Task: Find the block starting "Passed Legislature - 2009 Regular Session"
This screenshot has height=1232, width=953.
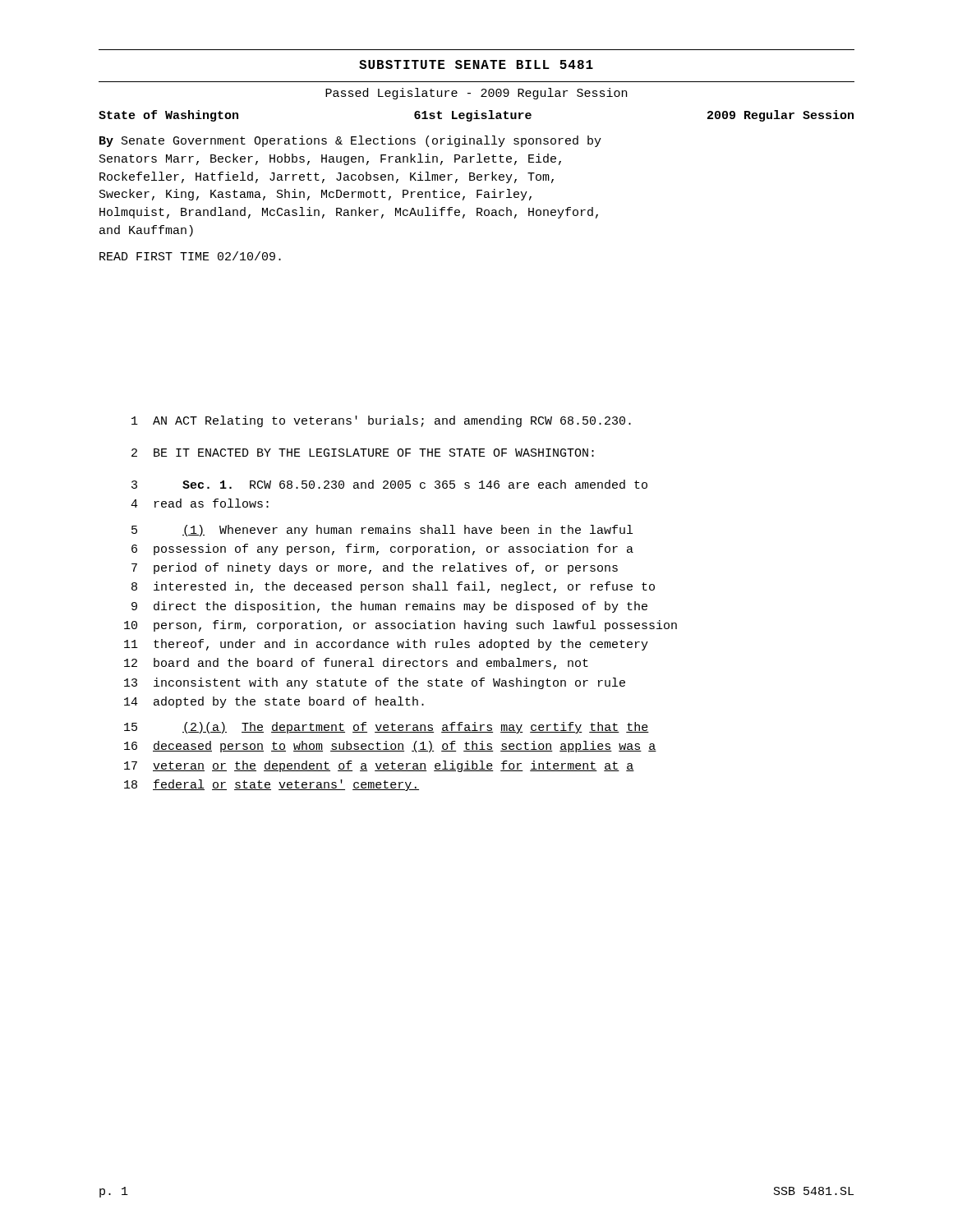Action: [x=476, y=94]
